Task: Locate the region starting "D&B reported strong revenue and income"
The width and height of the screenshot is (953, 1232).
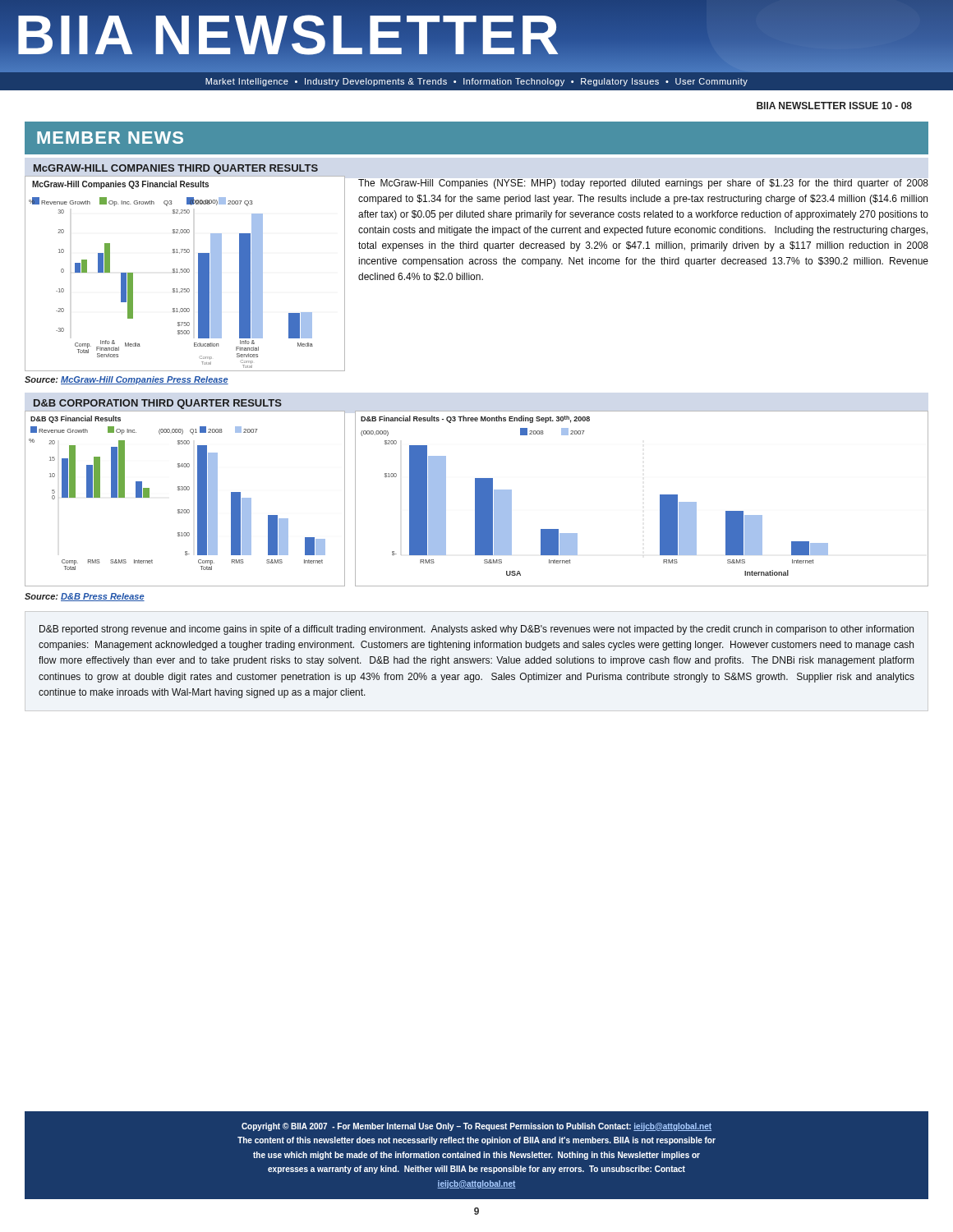Action: [x=476, y=661]
